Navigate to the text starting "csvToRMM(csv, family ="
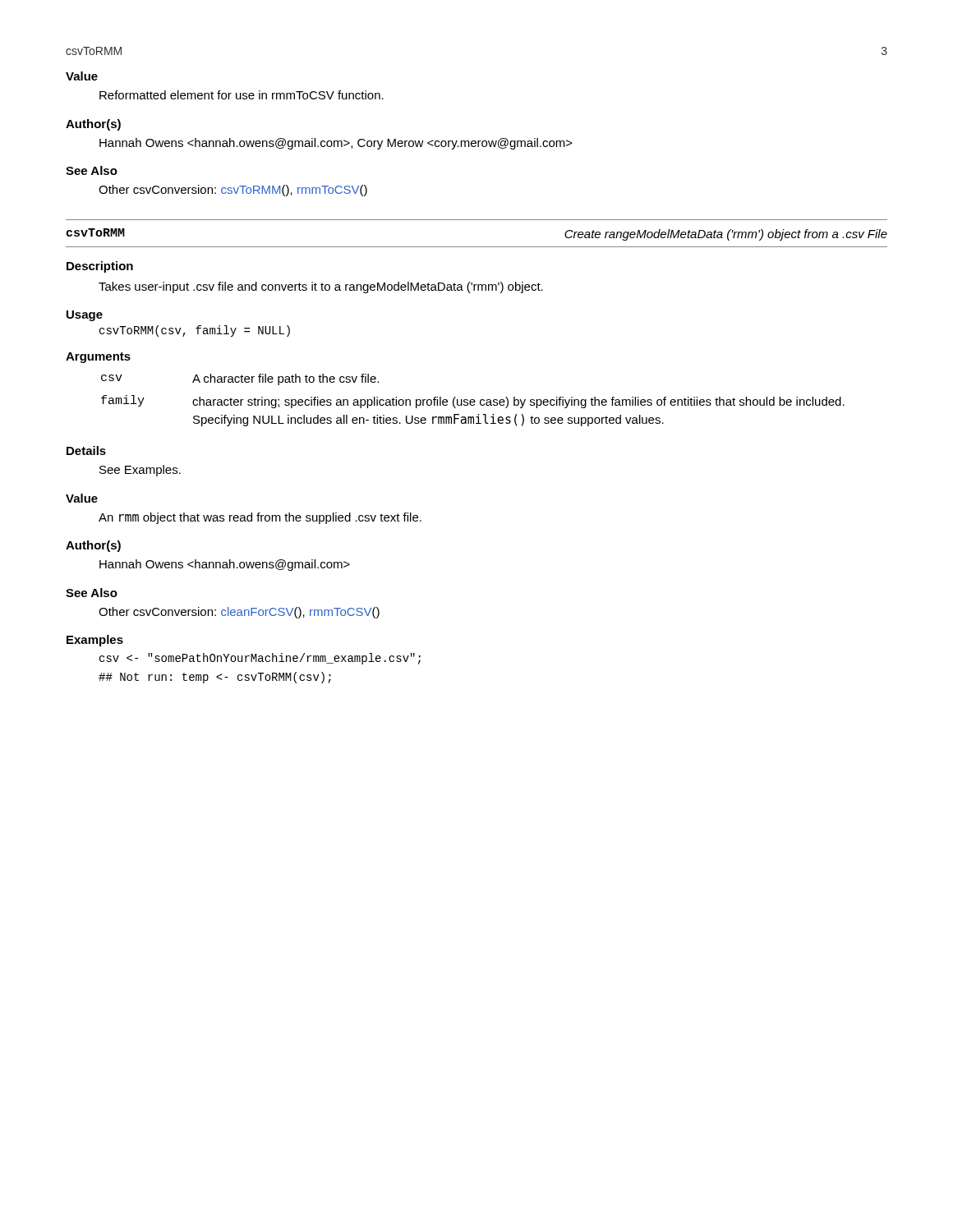This screenshot has height=1232, width=953. tap(195, 331)
